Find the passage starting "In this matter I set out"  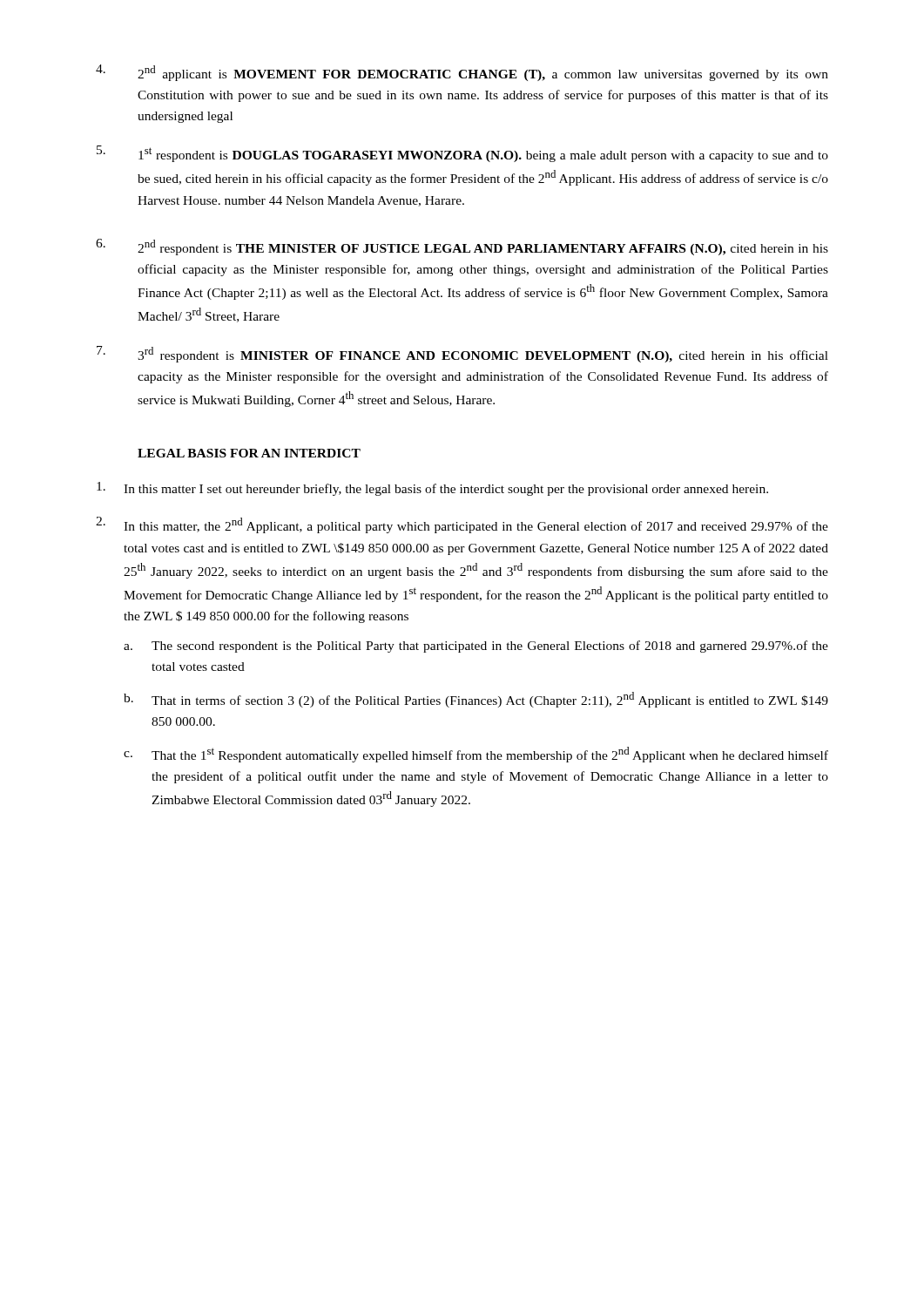click(462, 489)
